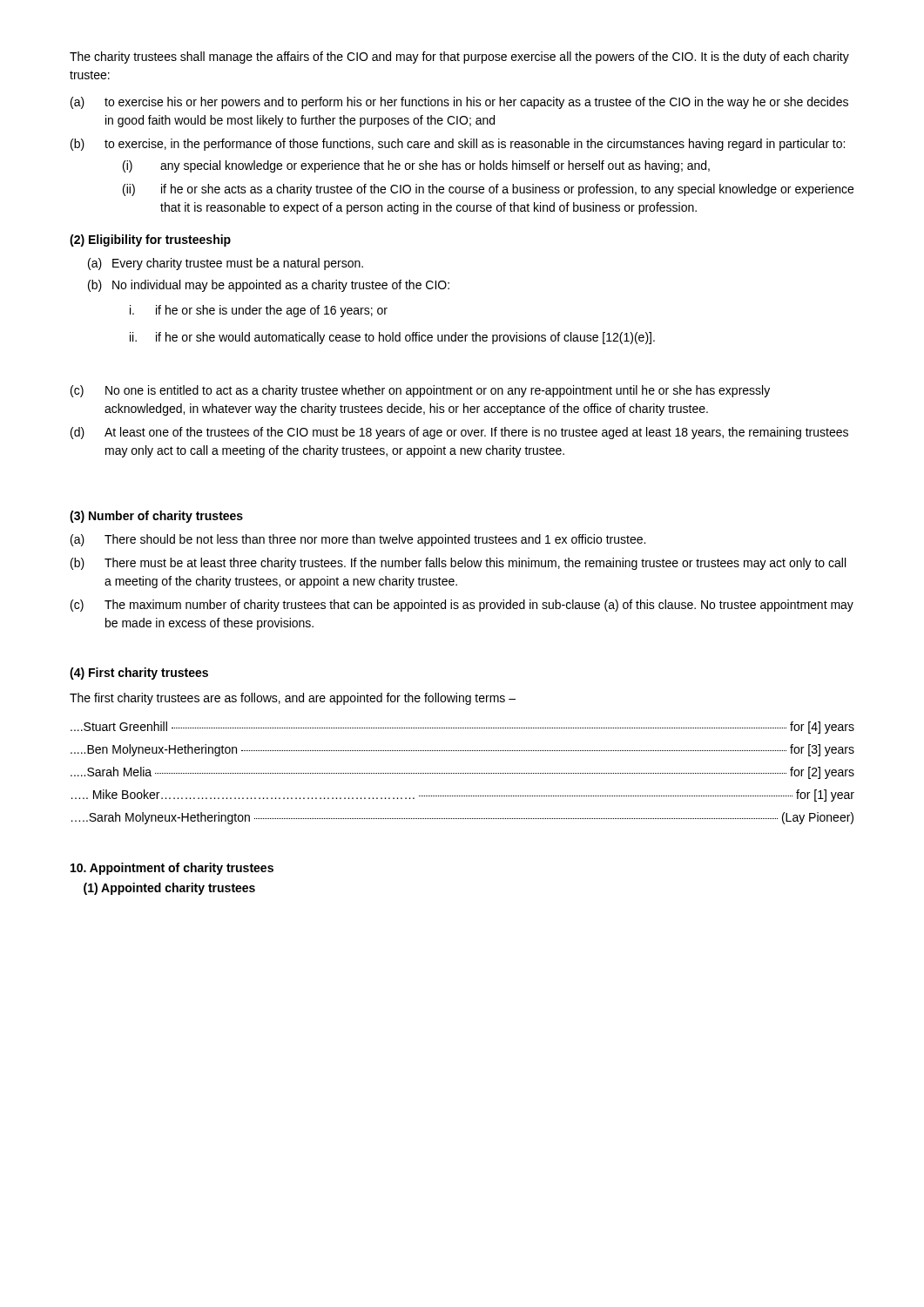Screen dimensions: 1307x924
Task: Click where it says "(4) First charity trustees"
Action: click(x=139, y=673)
